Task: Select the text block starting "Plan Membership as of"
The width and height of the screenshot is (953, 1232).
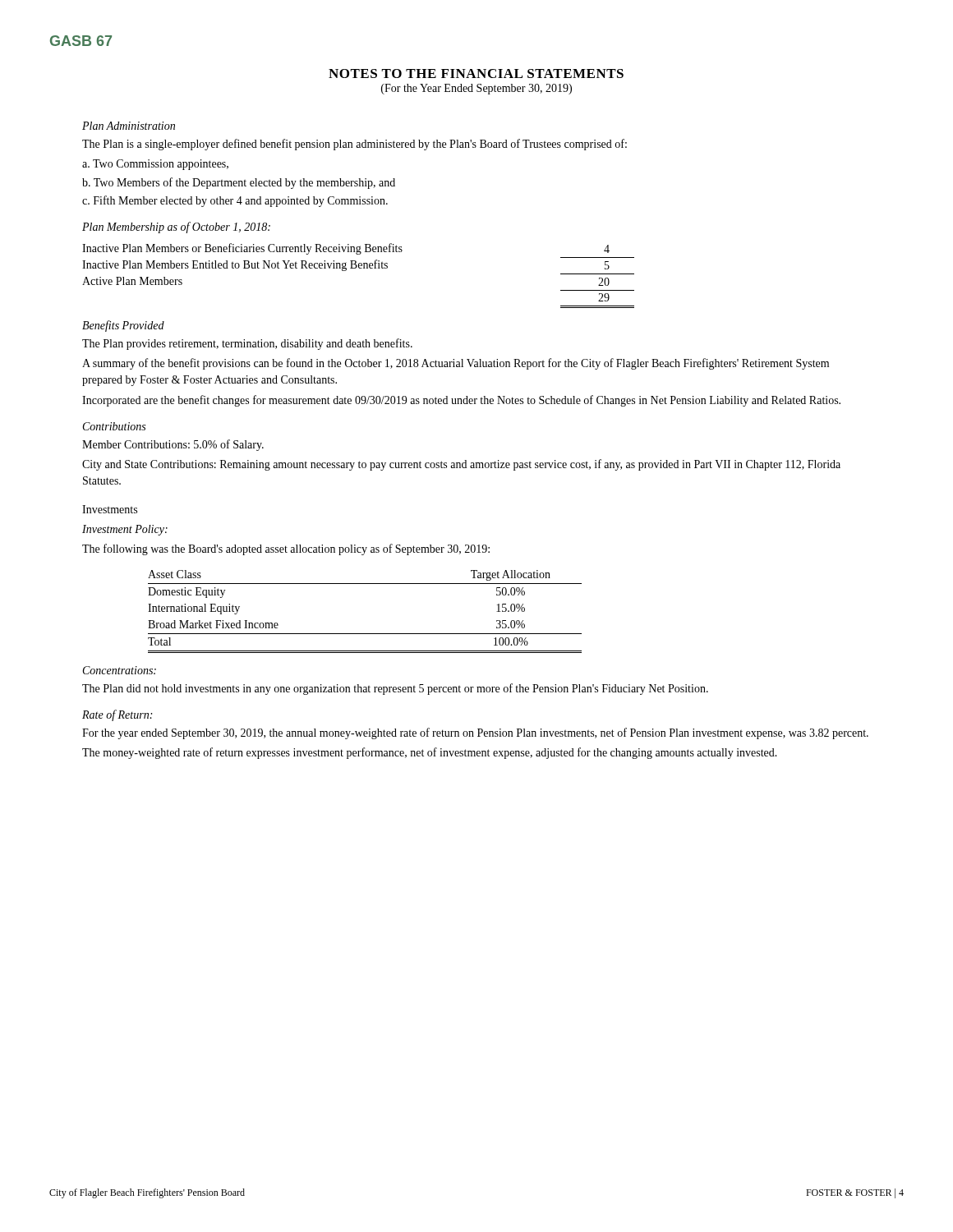Action: [x=177, y=227]
